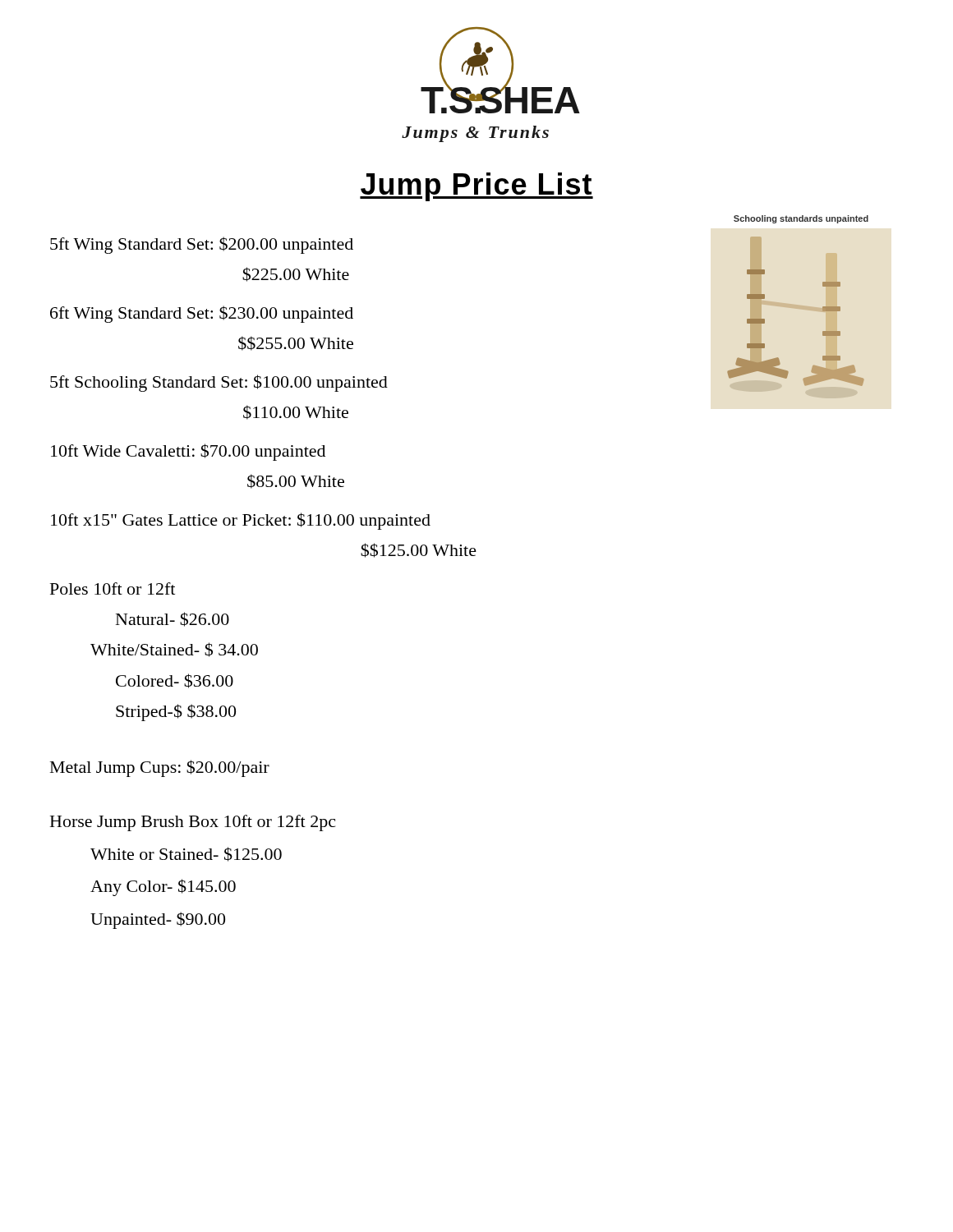
Task: Find the element starting "White/Stained- $ 34.00"
Action: click(174, 650)
